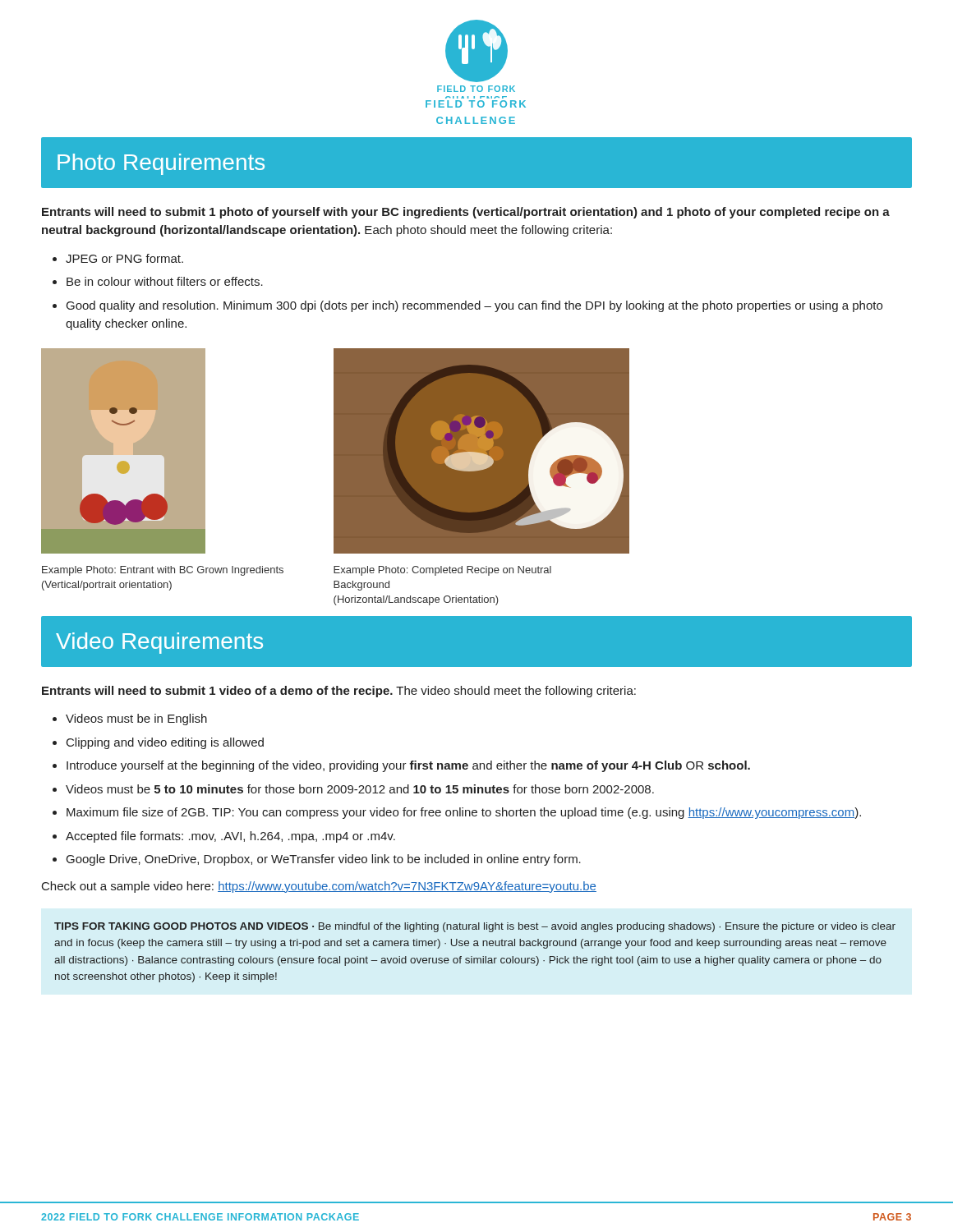Where is the caption that starts "Example Photo: Entrant with"?
Image resolution: width=953 pixels, height=1232 pixels.
pyautogui.click(x=162, y=577)
